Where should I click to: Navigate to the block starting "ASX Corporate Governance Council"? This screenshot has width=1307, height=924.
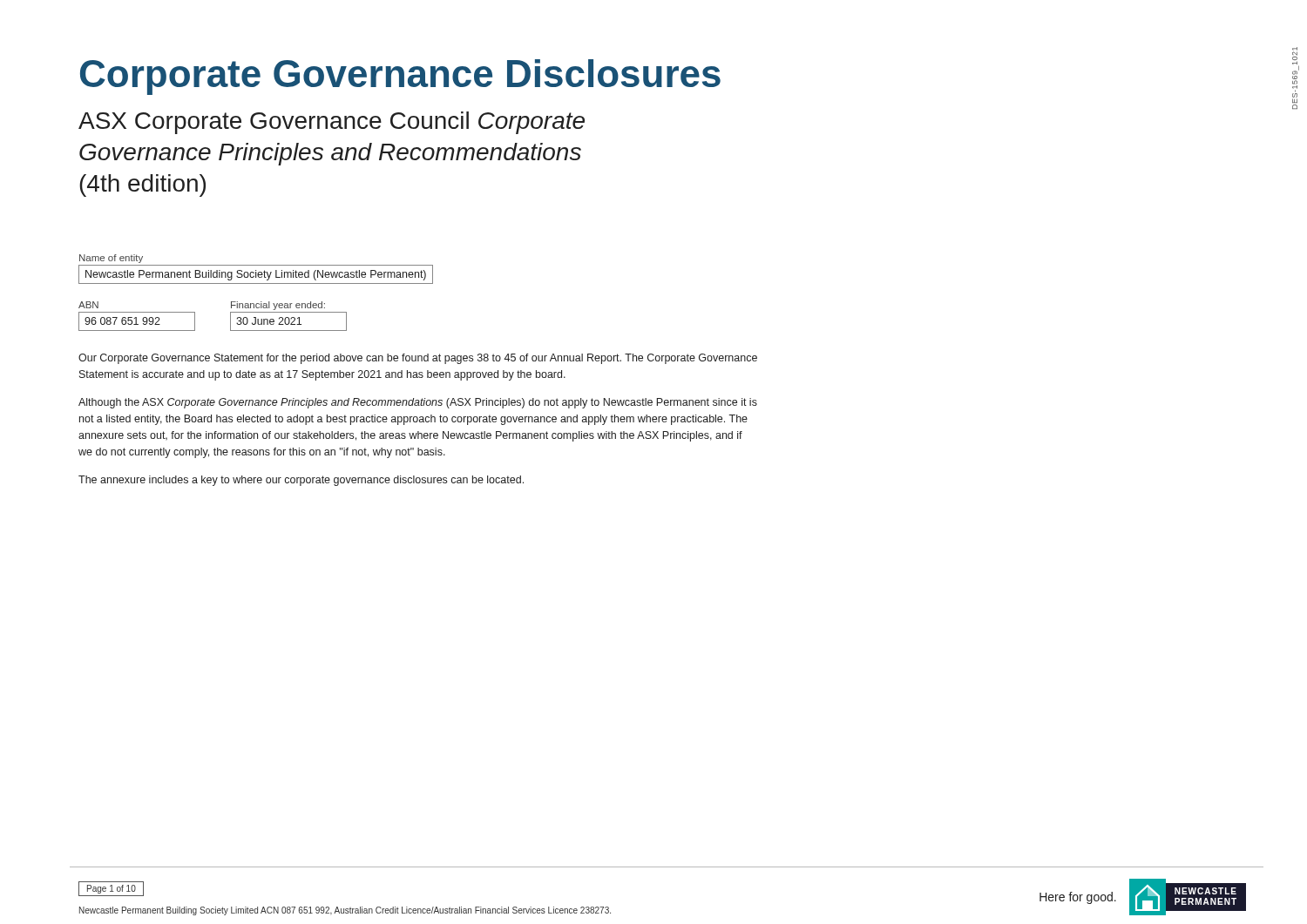tap(332, 153)
